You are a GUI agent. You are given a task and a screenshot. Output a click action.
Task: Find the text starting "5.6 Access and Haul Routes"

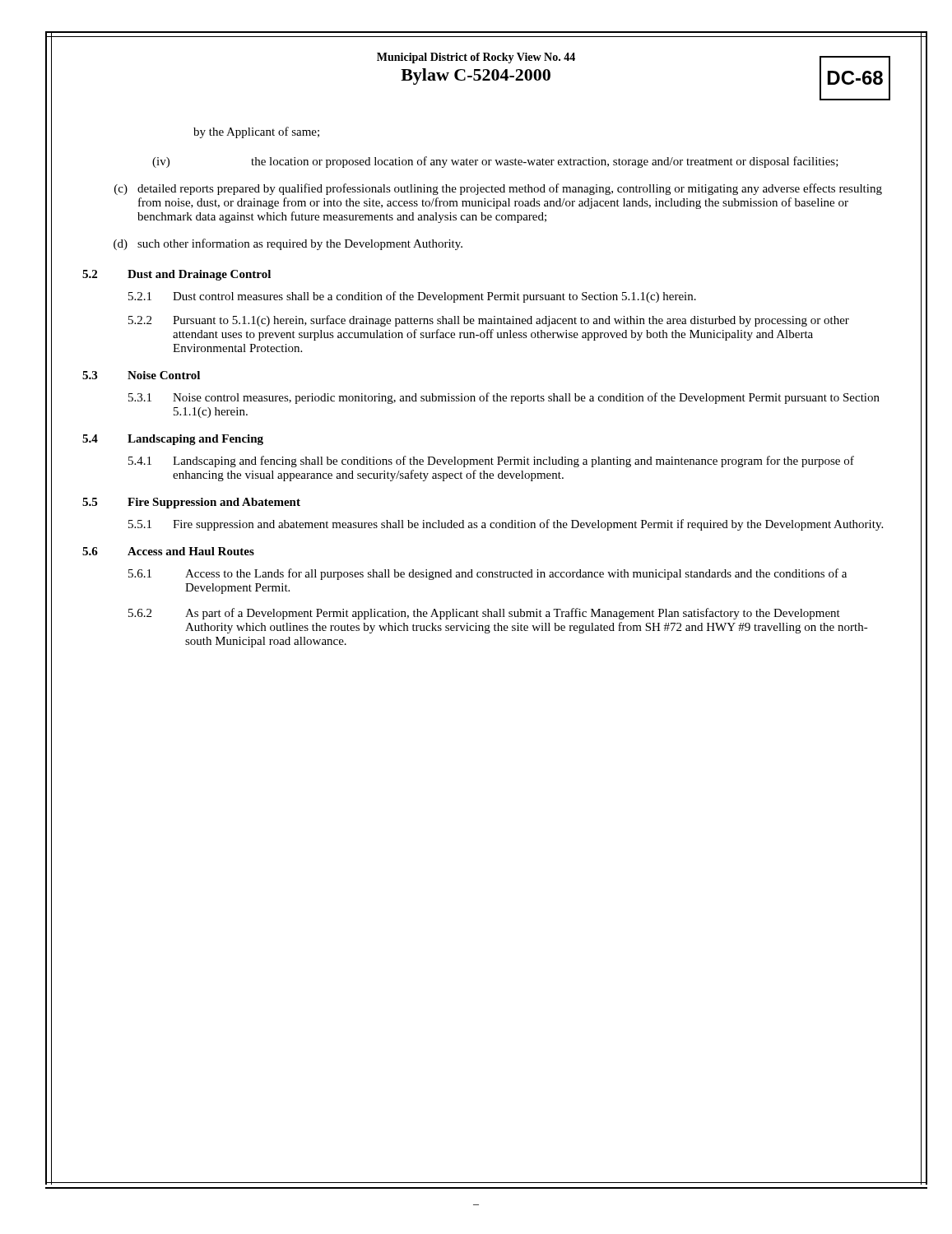168,551
